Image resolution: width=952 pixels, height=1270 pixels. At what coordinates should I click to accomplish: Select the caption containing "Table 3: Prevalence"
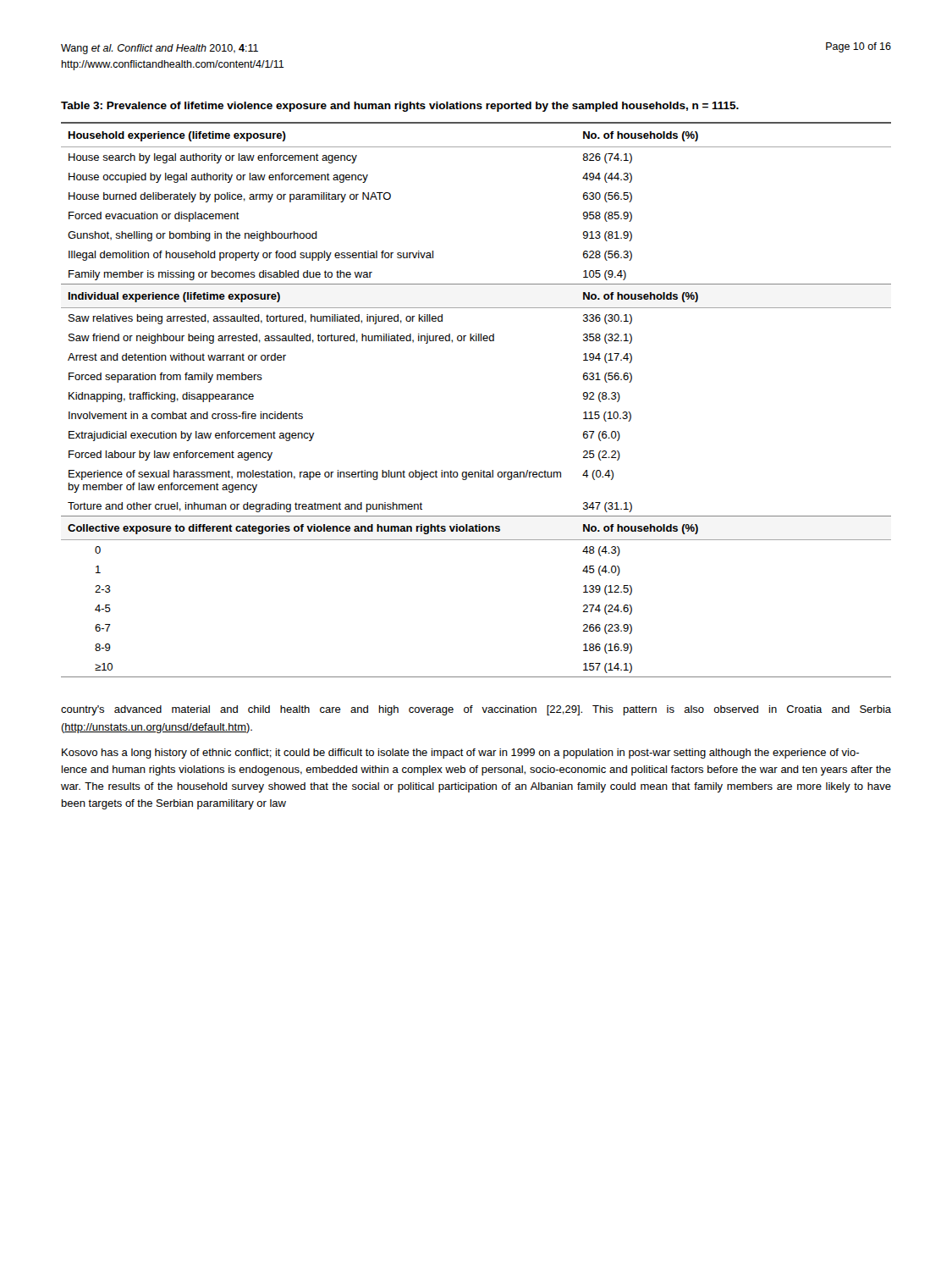click(400, 105)
